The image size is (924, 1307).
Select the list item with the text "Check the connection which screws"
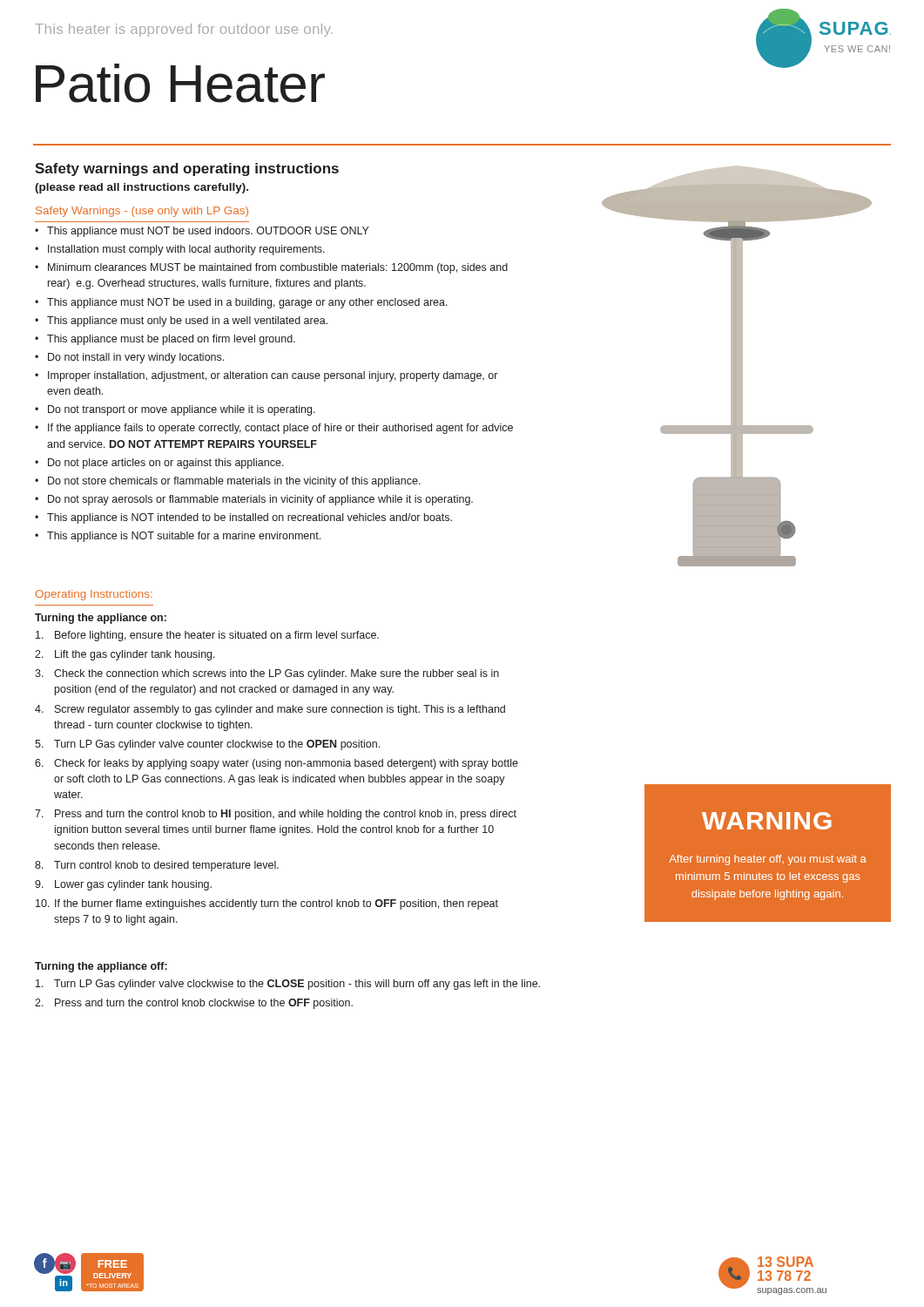277,682
